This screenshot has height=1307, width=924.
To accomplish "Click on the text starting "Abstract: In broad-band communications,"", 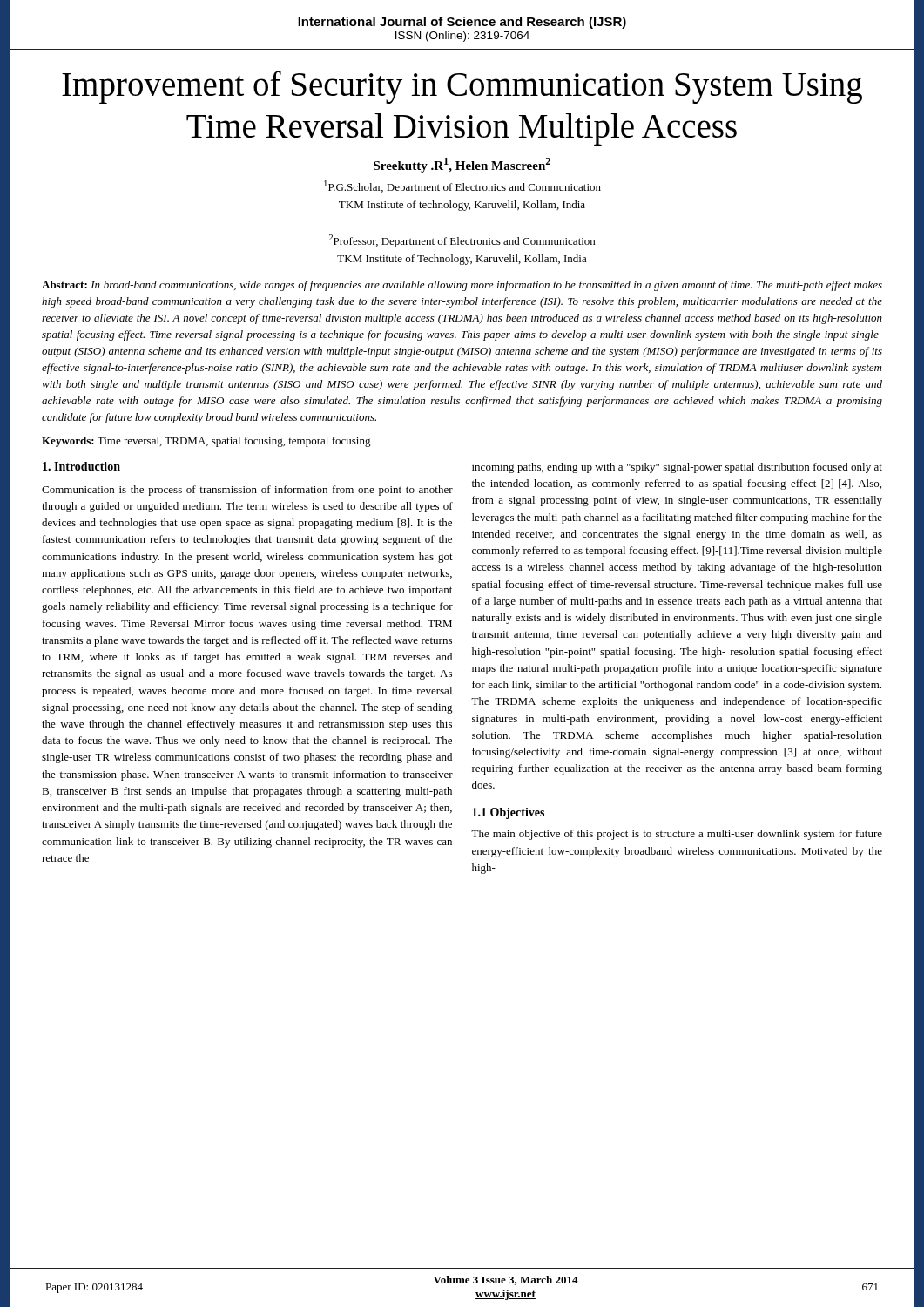I will [462, 351].
